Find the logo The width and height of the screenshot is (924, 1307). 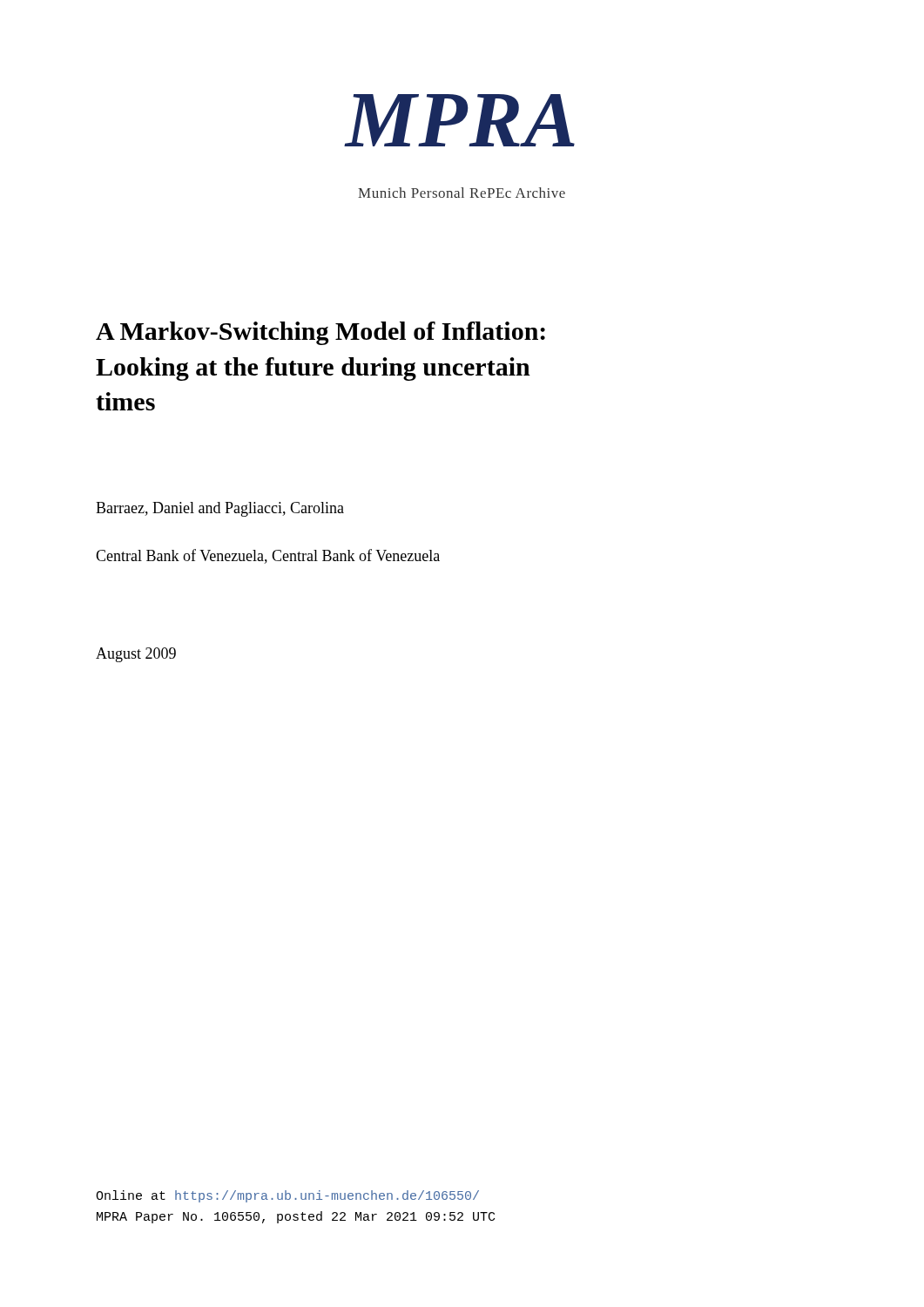coord(462,136)
